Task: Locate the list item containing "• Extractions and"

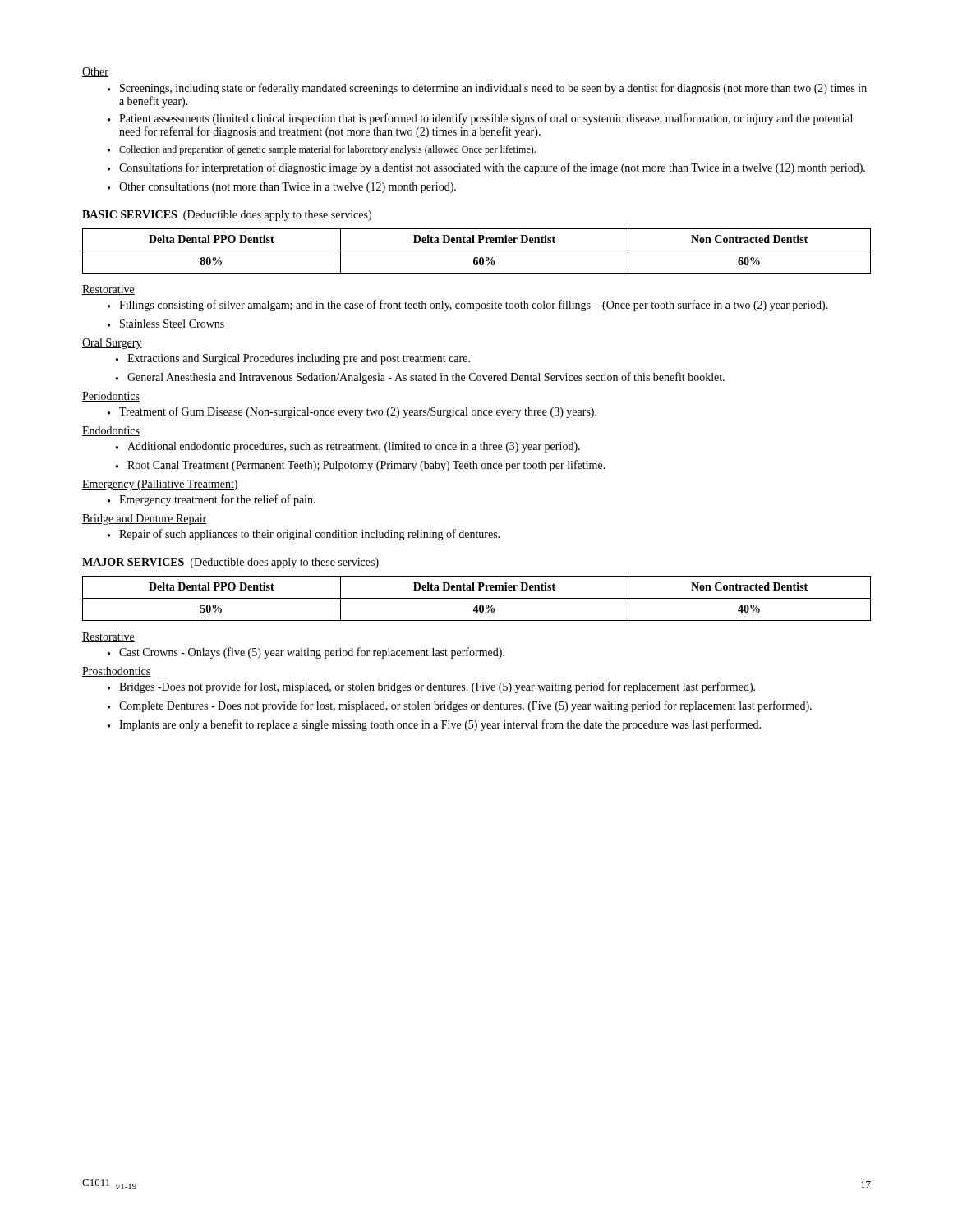Action: (x=293, y=360)
